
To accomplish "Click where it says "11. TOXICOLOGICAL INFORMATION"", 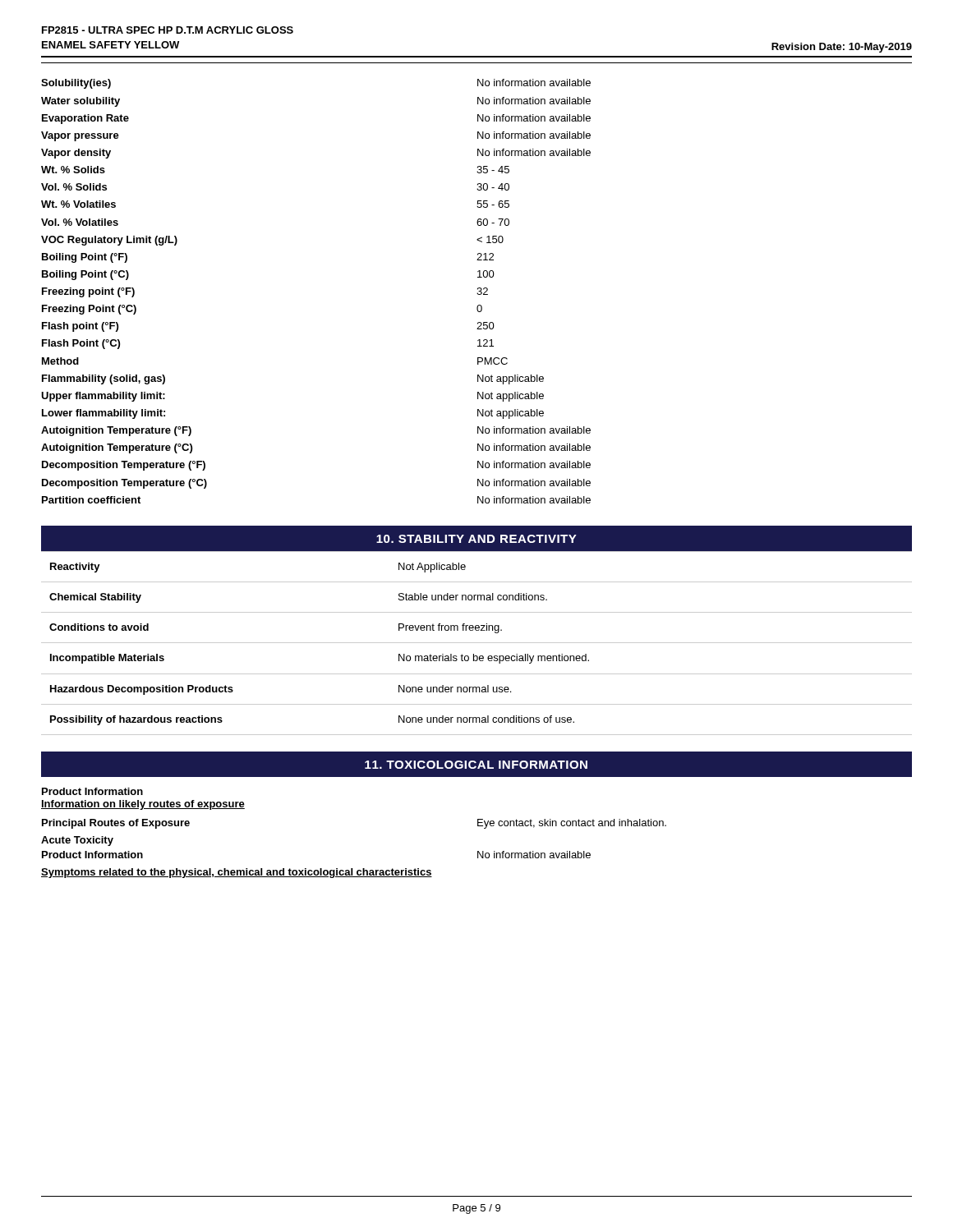I will [x=476, y=764].
